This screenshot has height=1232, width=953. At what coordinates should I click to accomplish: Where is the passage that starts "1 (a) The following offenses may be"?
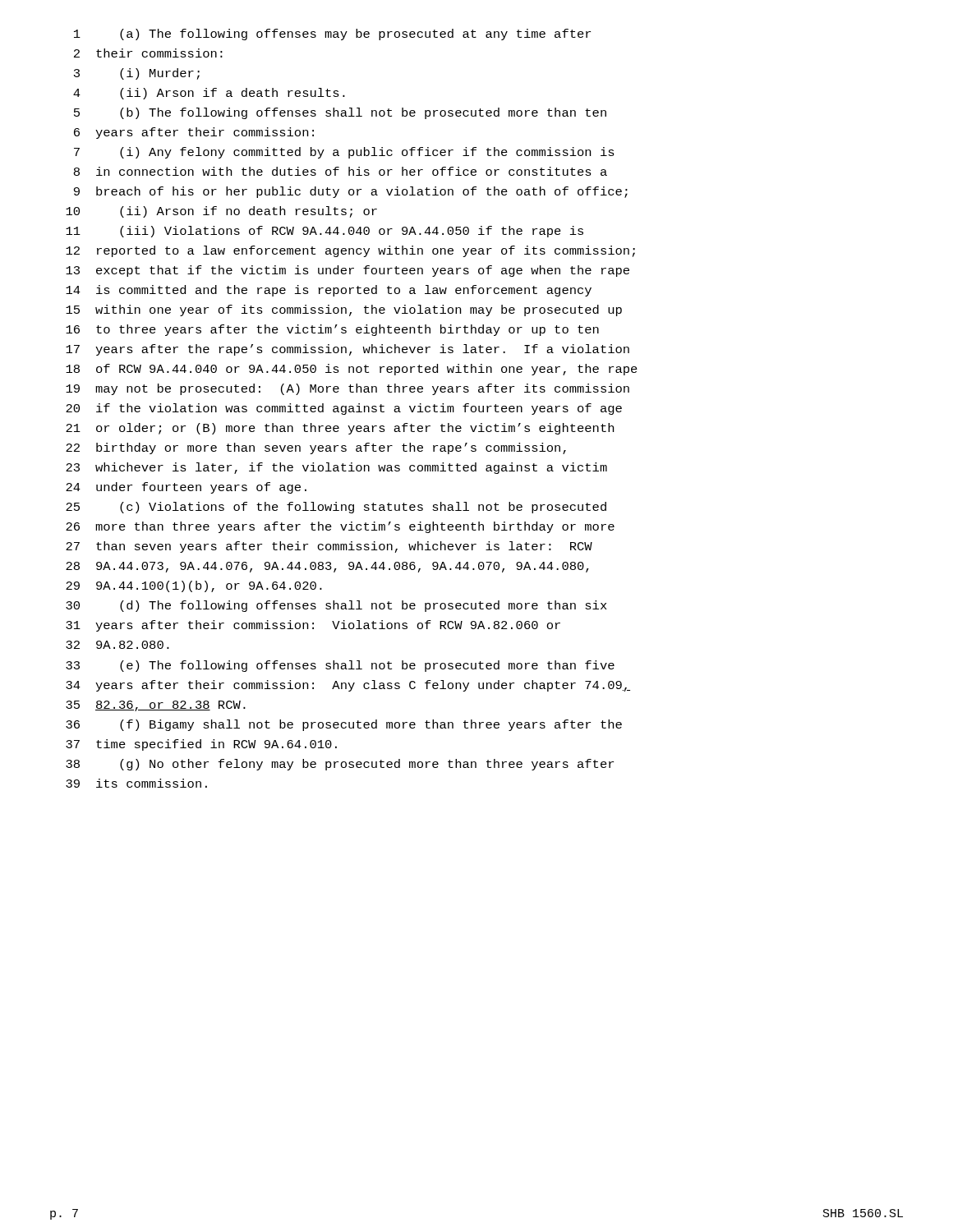click(476, 34)
